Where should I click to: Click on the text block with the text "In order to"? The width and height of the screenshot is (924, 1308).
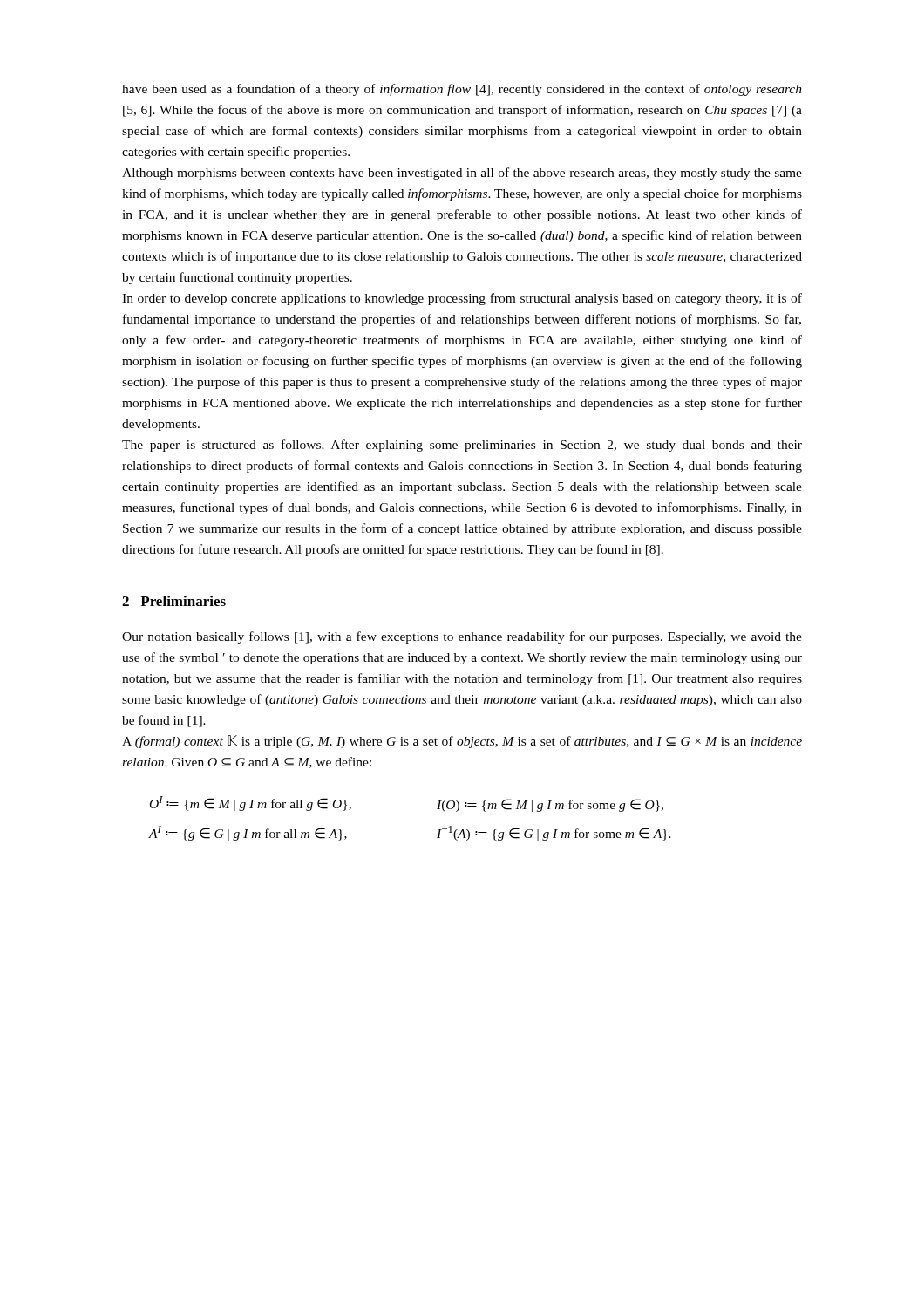pyautogui.click(x=462, y=361)
